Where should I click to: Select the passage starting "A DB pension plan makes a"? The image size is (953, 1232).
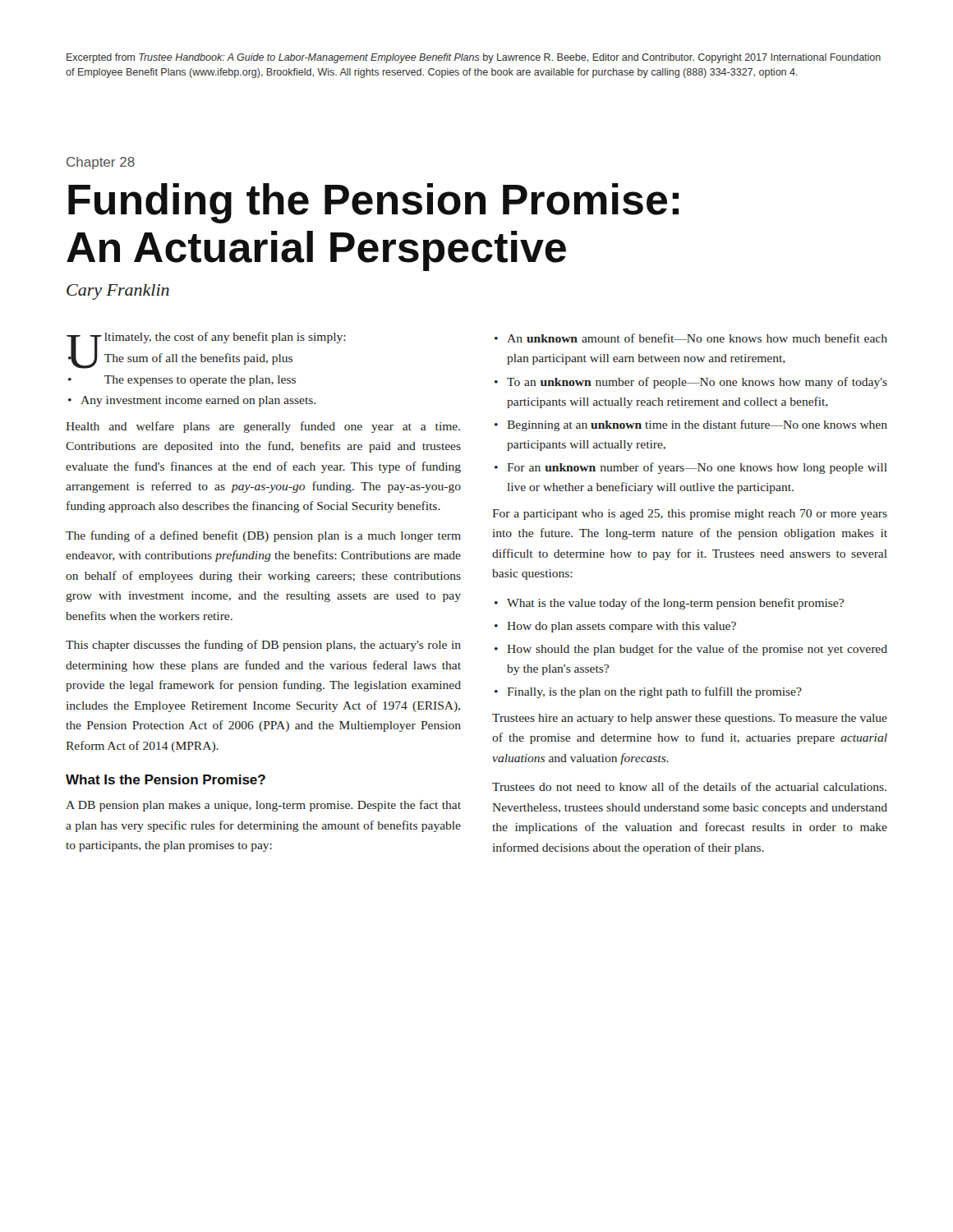[263, 825]
